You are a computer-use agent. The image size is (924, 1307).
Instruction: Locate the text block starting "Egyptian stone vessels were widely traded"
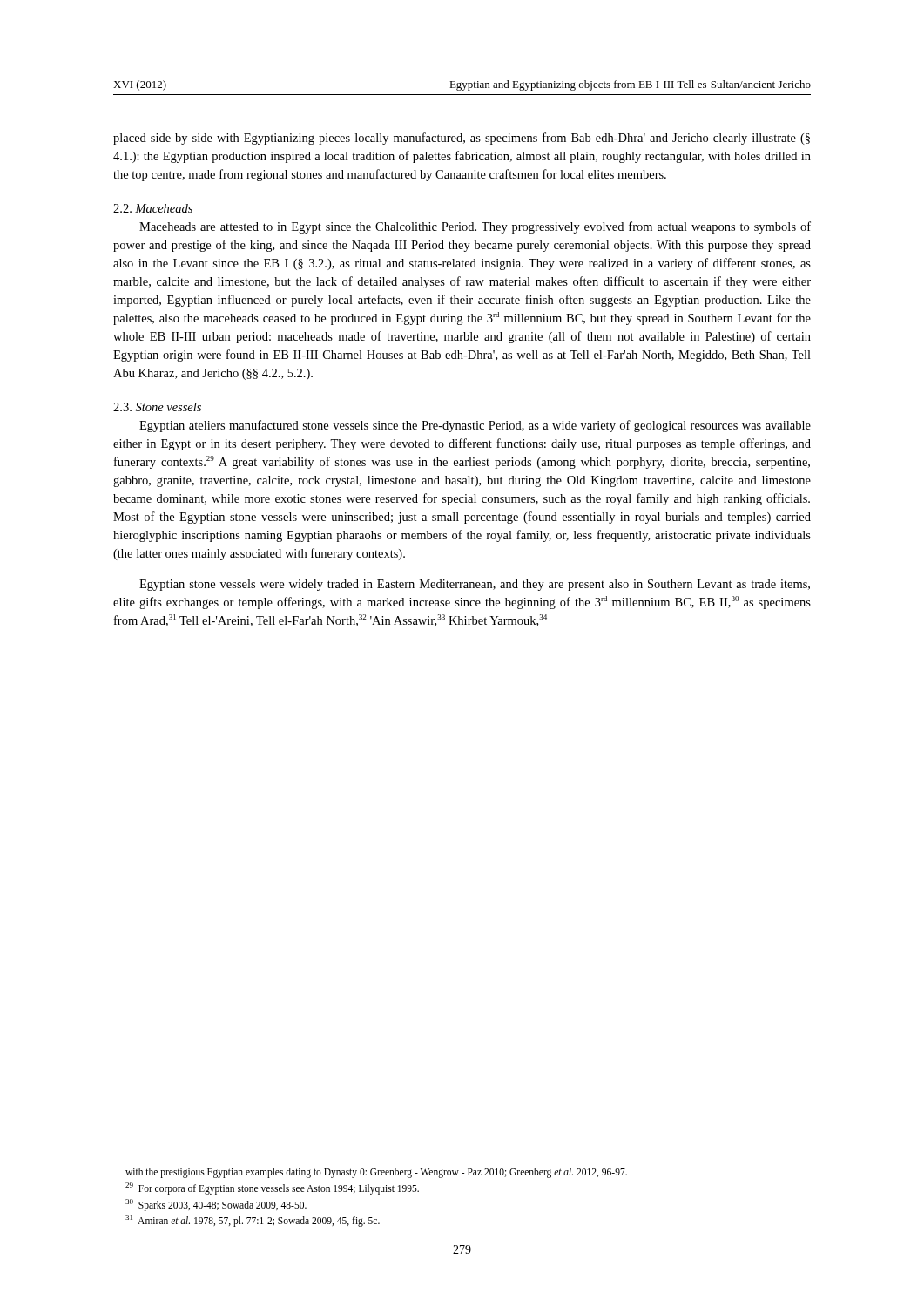[x=462, y=603]
